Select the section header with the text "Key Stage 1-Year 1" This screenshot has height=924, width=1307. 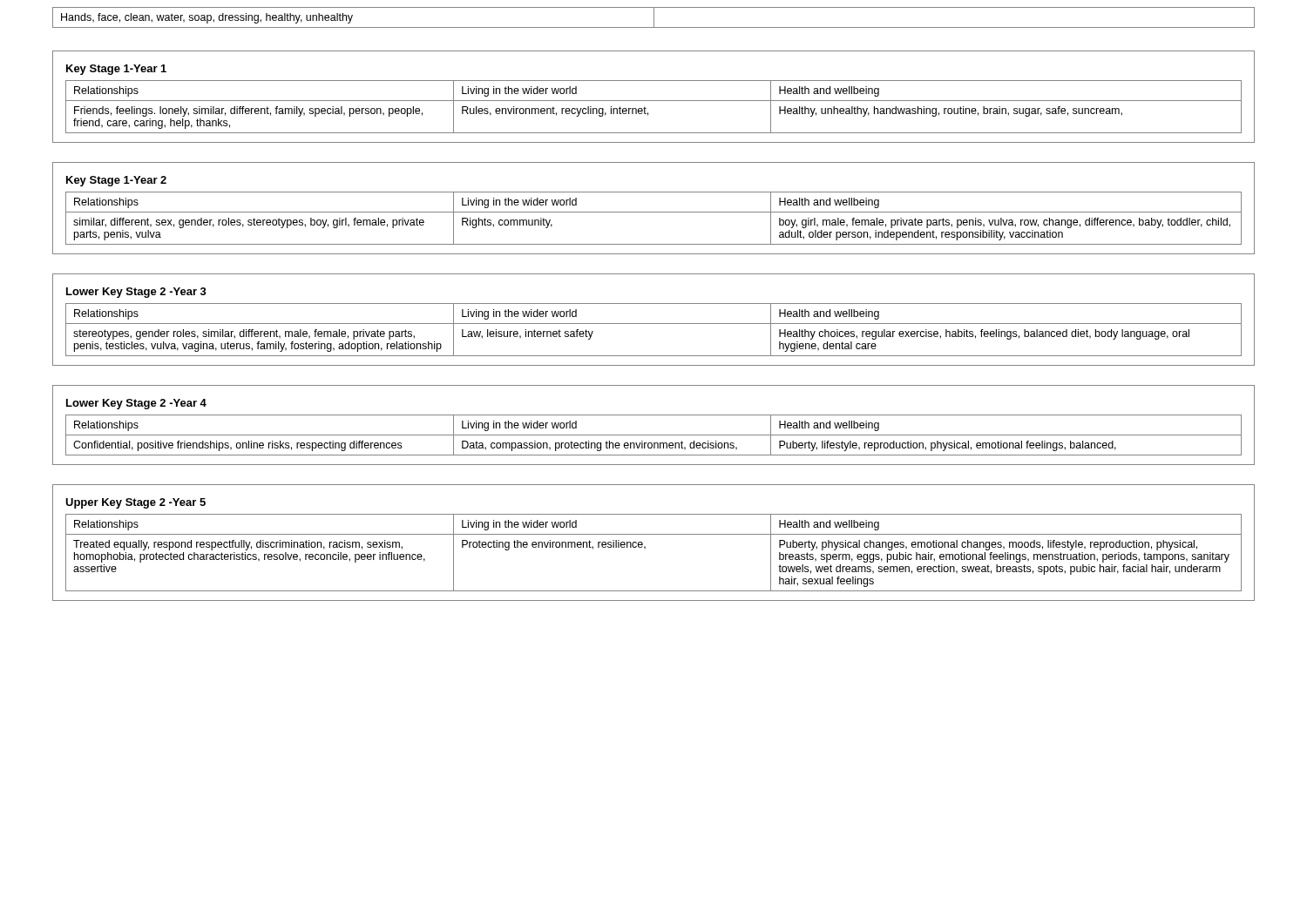click(x=116, y=68)
